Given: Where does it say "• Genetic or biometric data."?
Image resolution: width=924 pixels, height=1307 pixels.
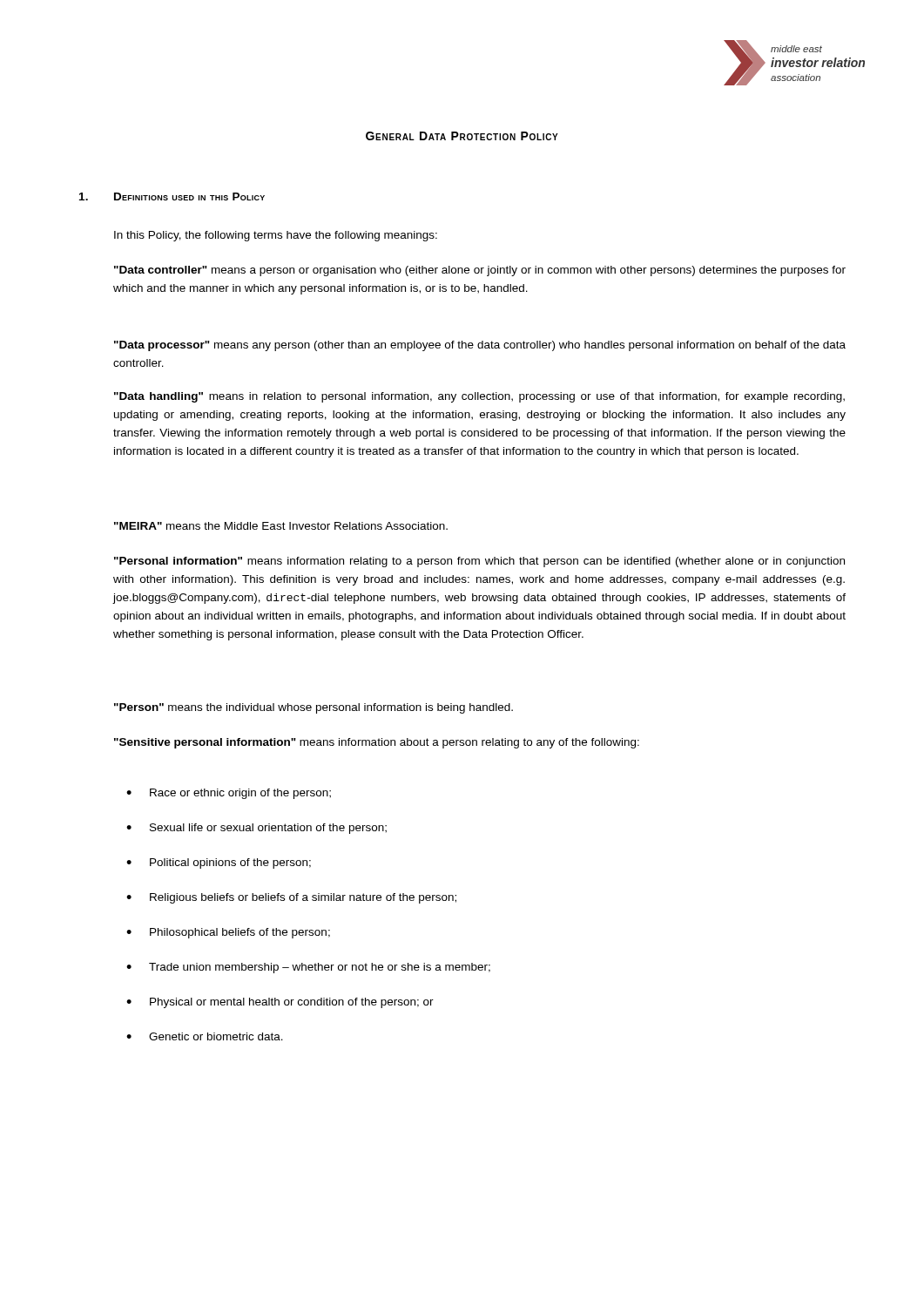Looking at the screenshot, I should click(x=205, y=1038).
